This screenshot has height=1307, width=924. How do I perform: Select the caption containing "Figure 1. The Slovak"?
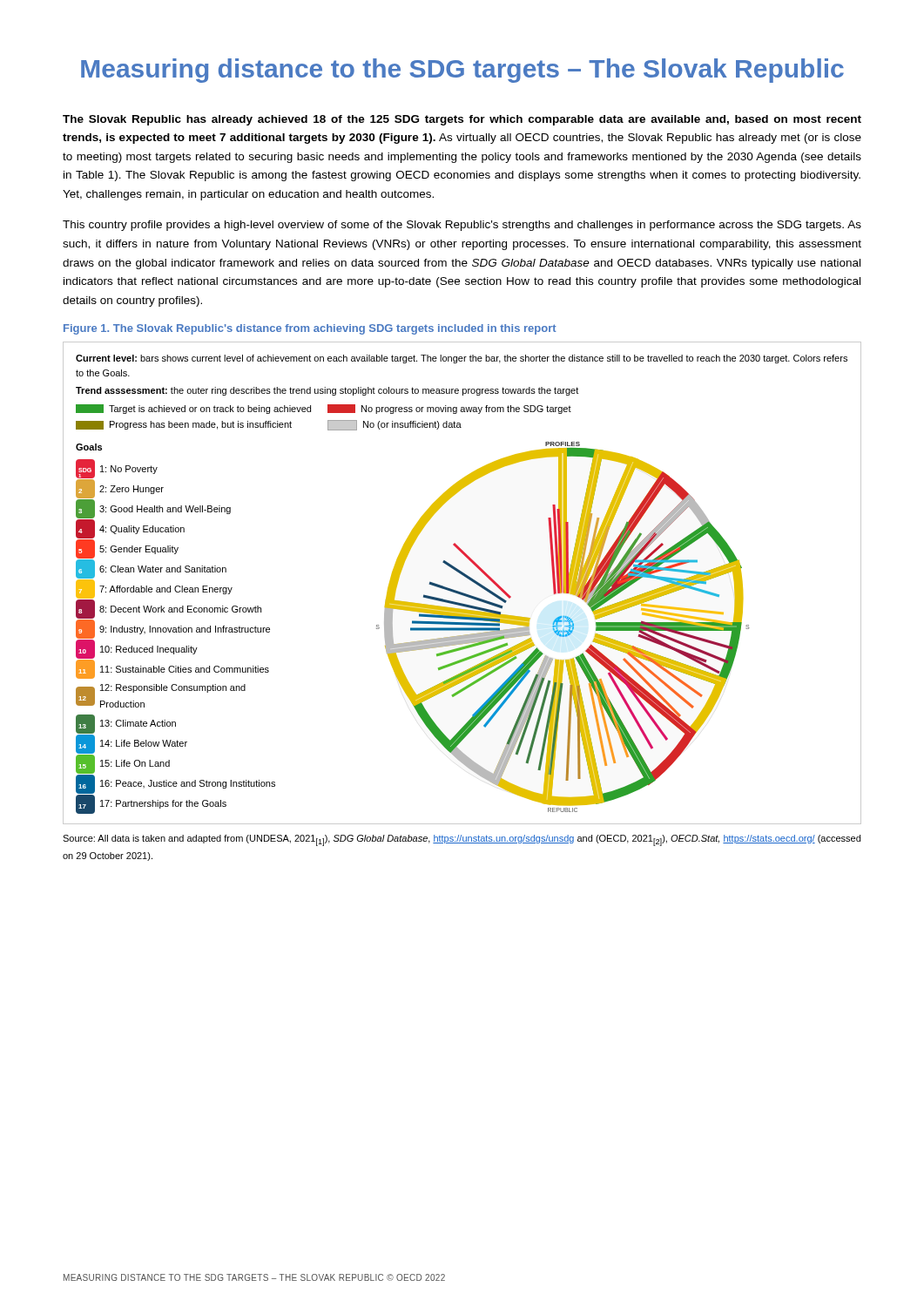click(x=309, y=328)
